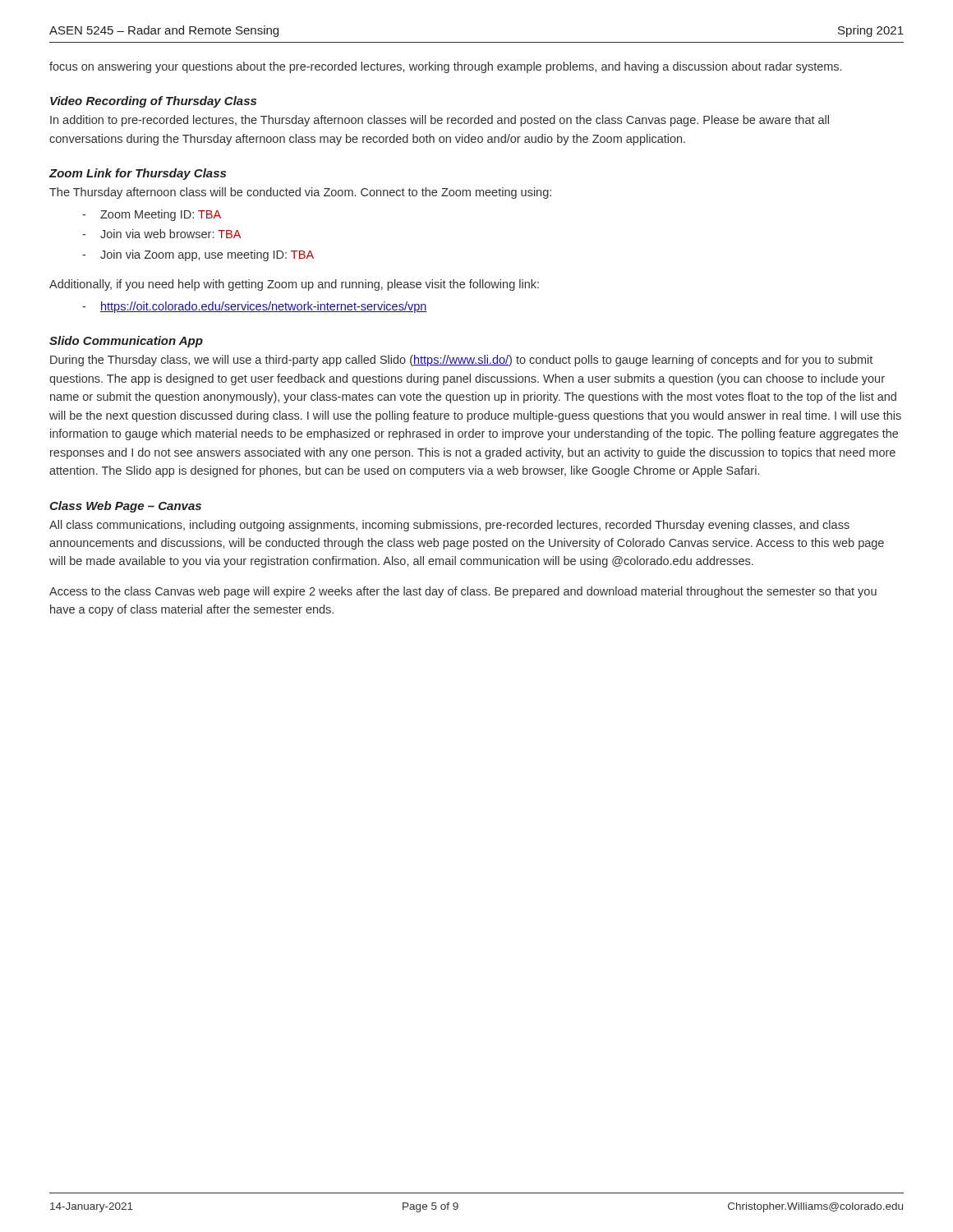Locate the text block that says "In addition to pre-recorded lectures,"
Image resolution: width=953 pixels, height=1232 pixels.
[x=440, y=130]
